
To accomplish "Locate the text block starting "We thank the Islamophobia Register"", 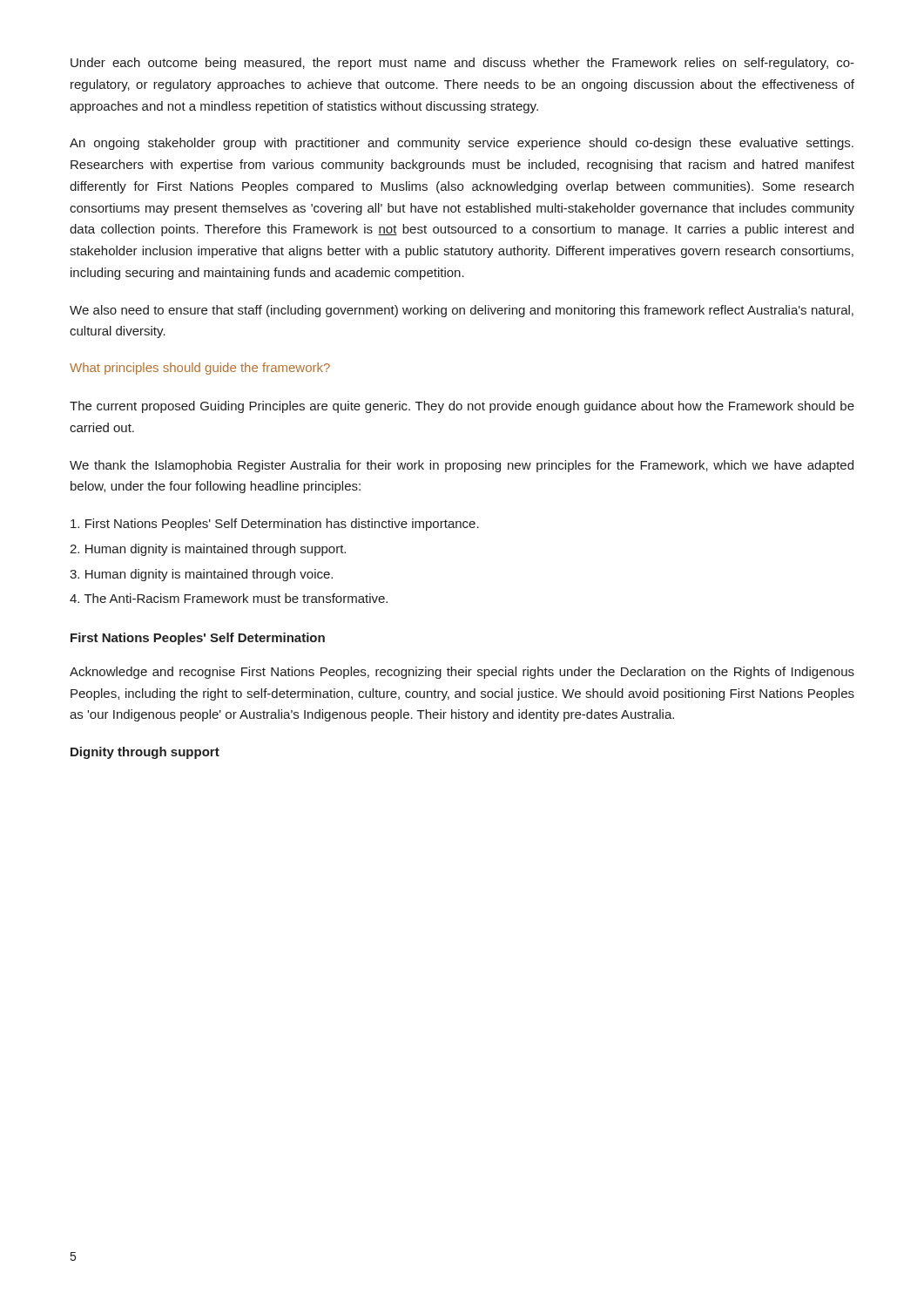I will point(462,476).
